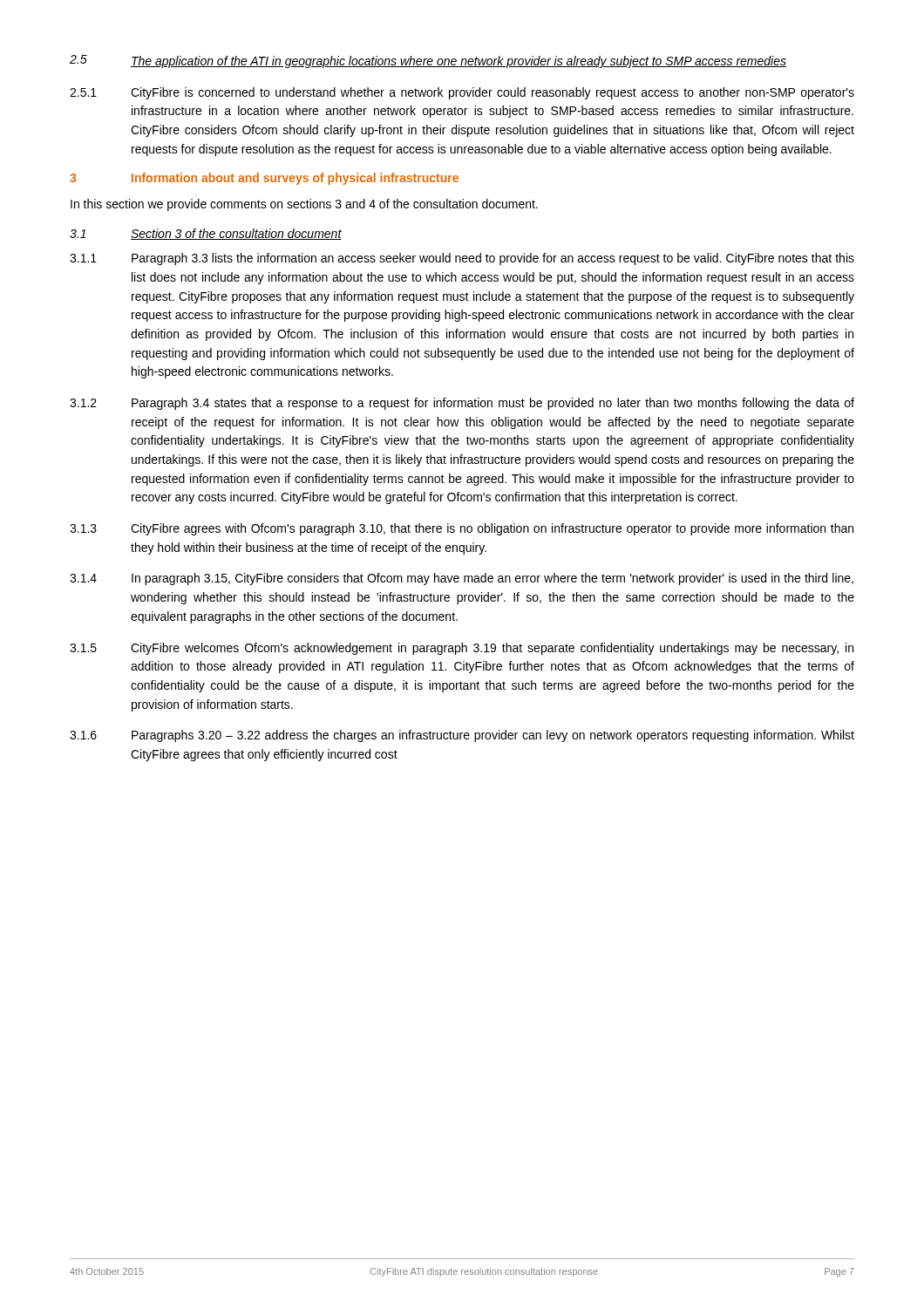The width and height of the screenshot is (924, 1308).
Task: Find the section header on this page that starts "3 Information about and"
Action: coord(462,178)
